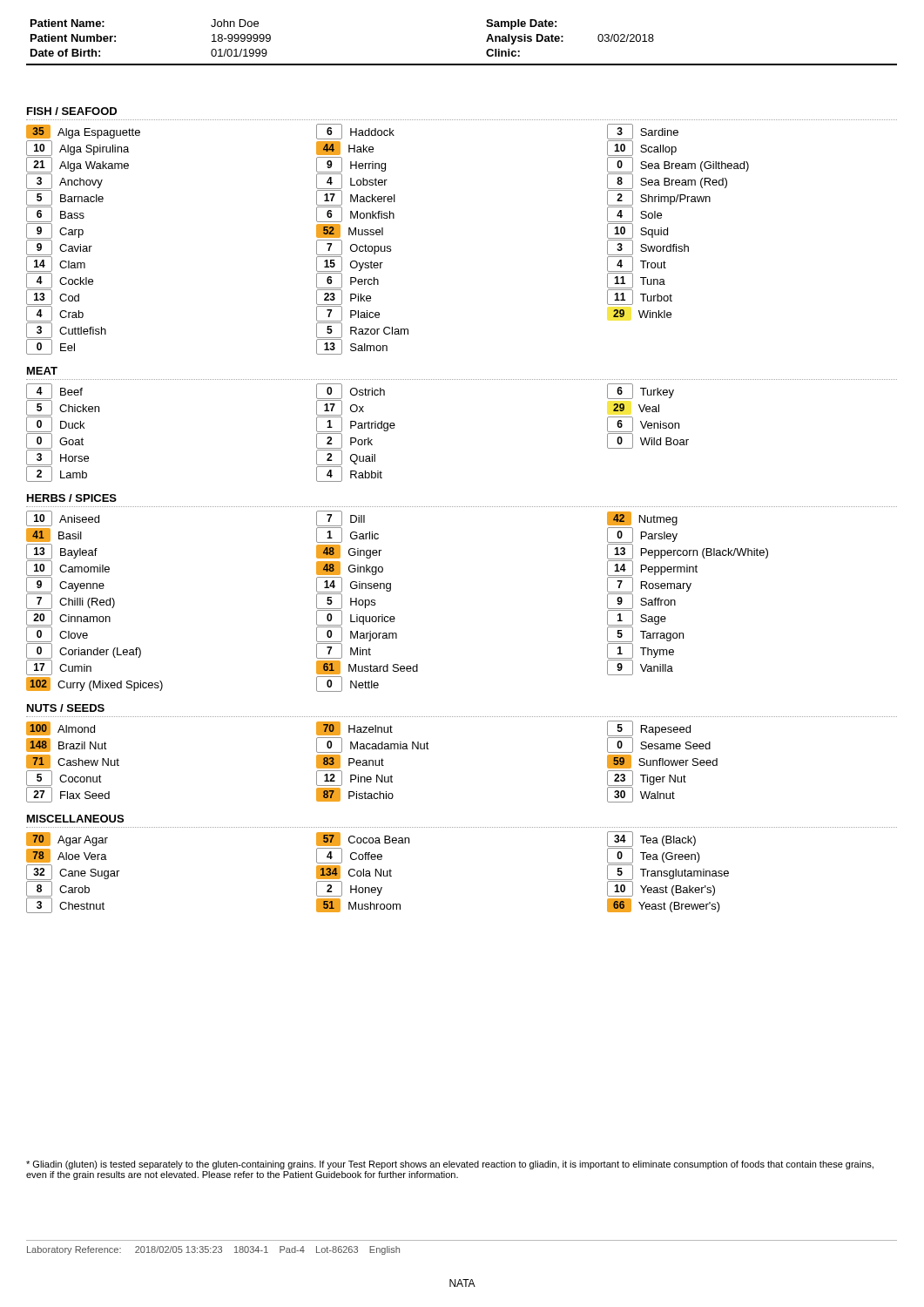The image size is (924, 1307).
Task: Click on the region starting "FISH / SEAFOOD"
Action: pos(72,111)
